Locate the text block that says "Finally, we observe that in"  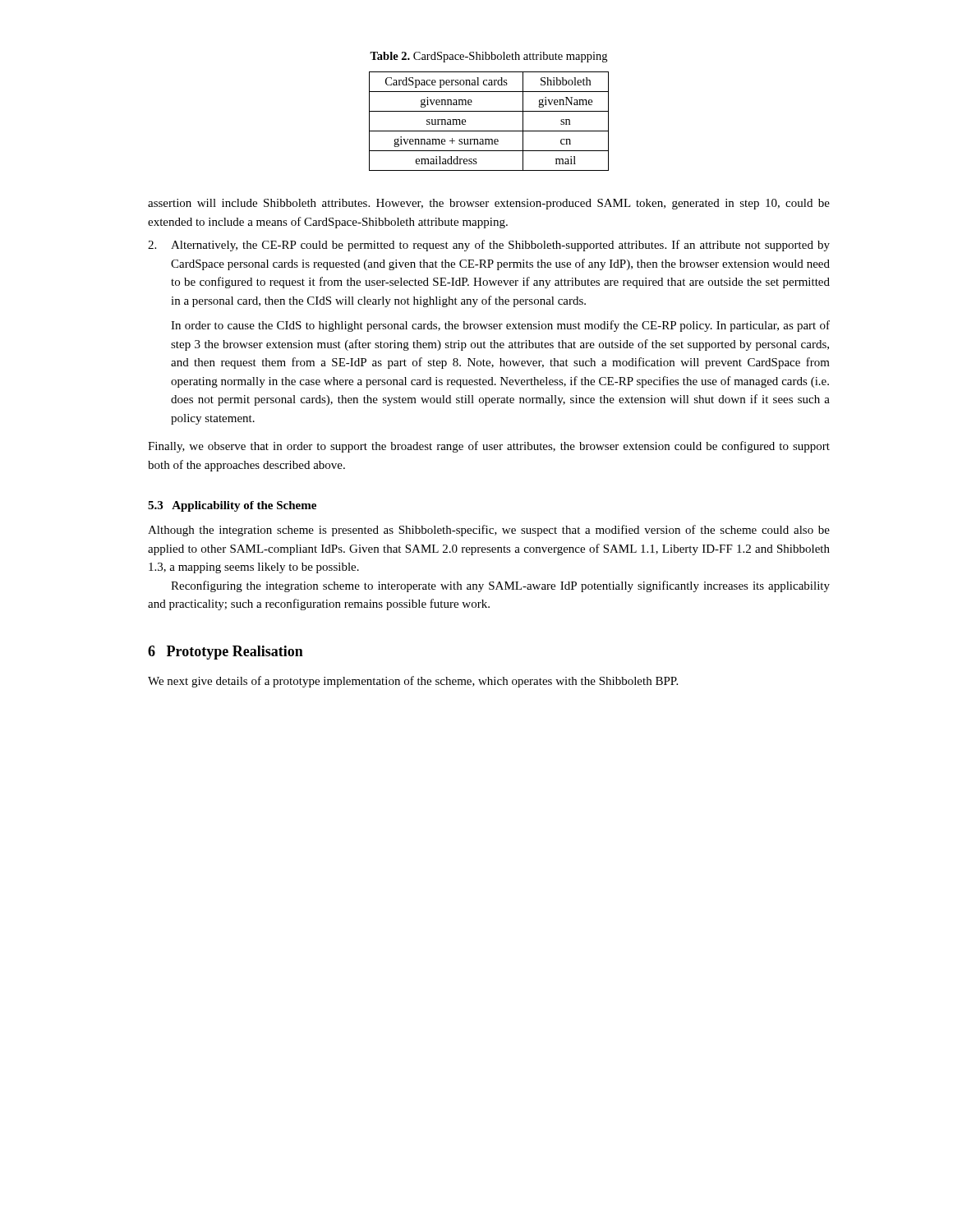(489, 455)
